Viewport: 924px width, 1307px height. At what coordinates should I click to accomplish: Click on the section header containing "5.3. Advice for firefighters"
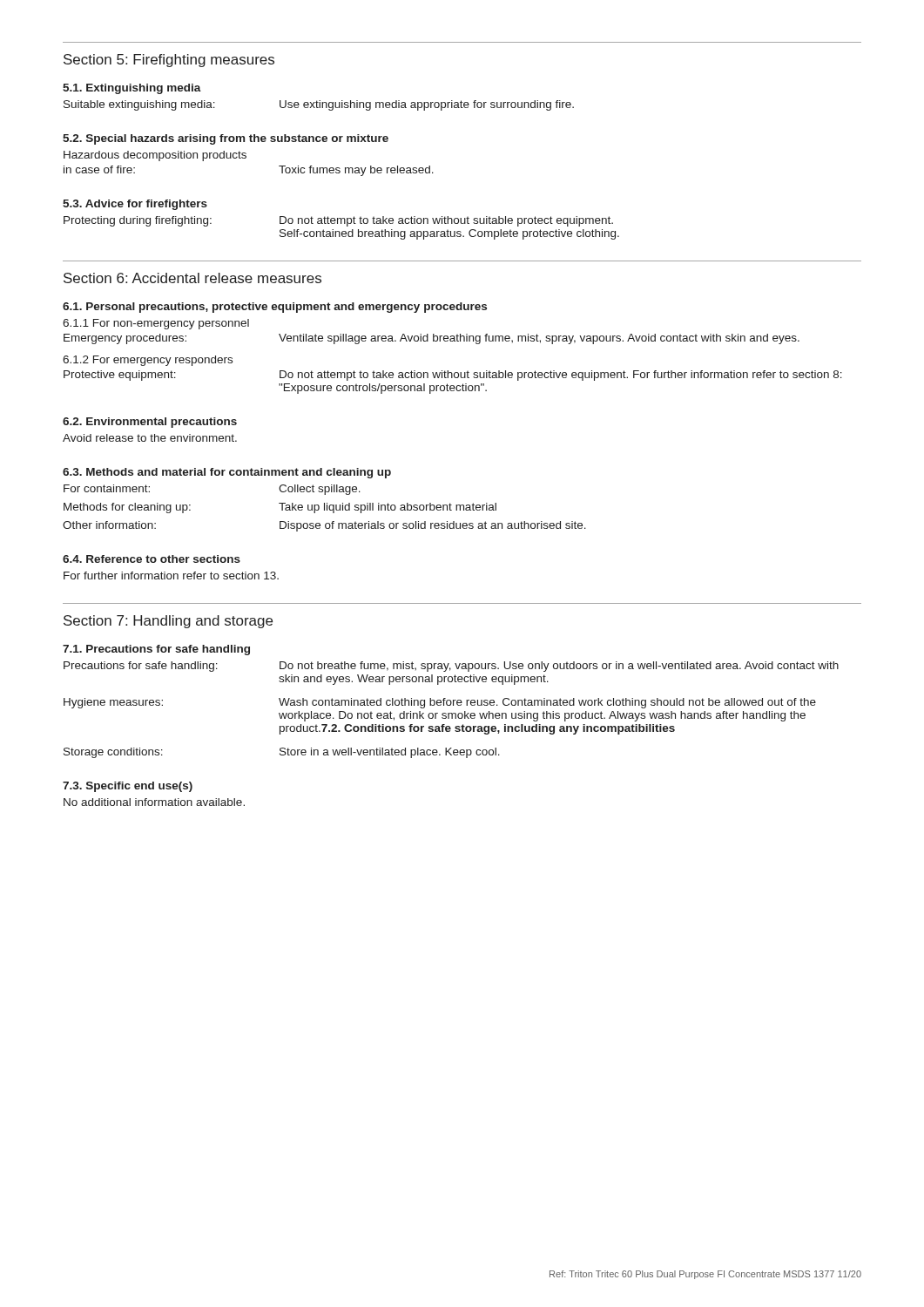[135, 205]
